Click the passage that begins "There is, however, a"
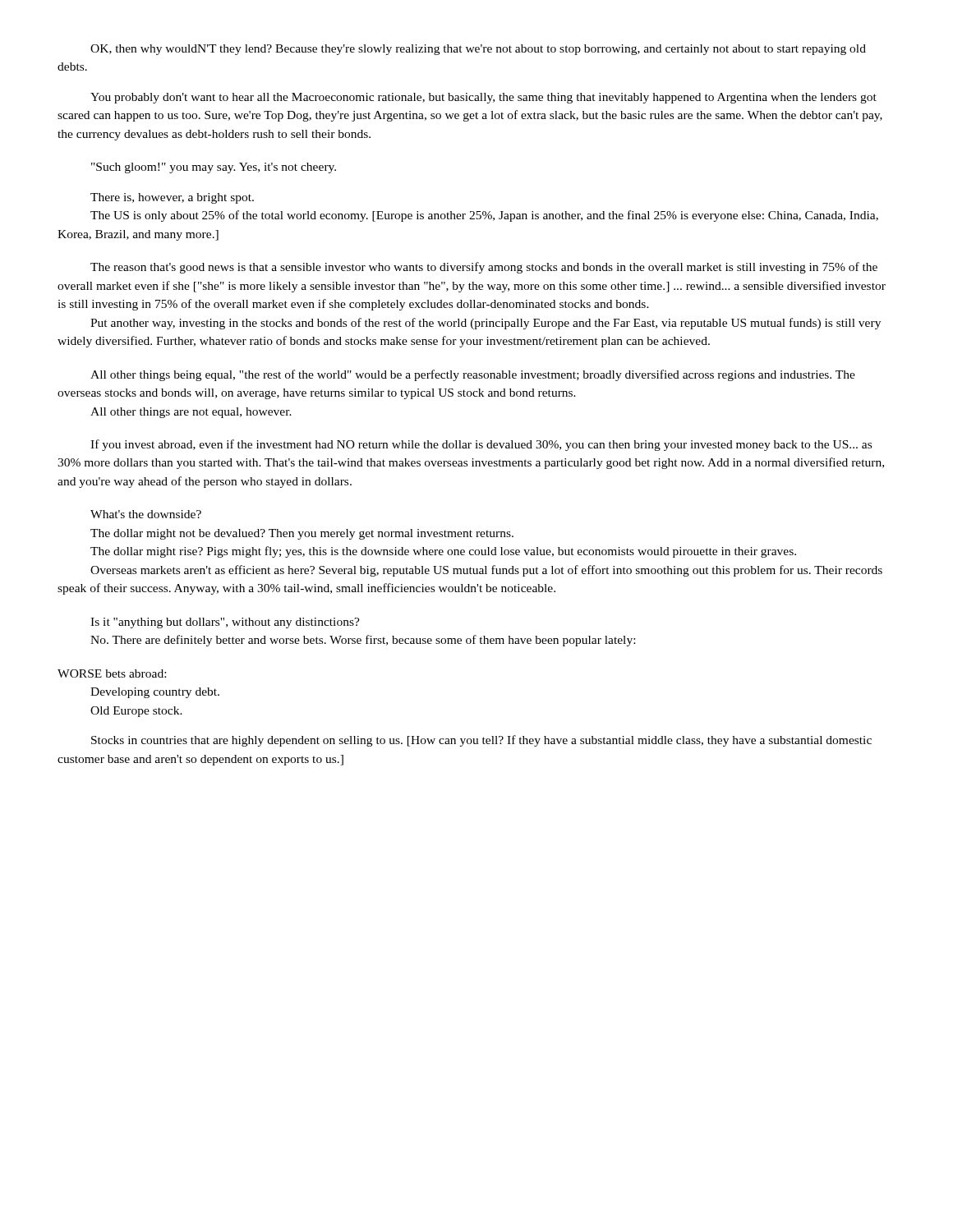The width and height of the screenshot is (953, 1232). coord(476,216)
